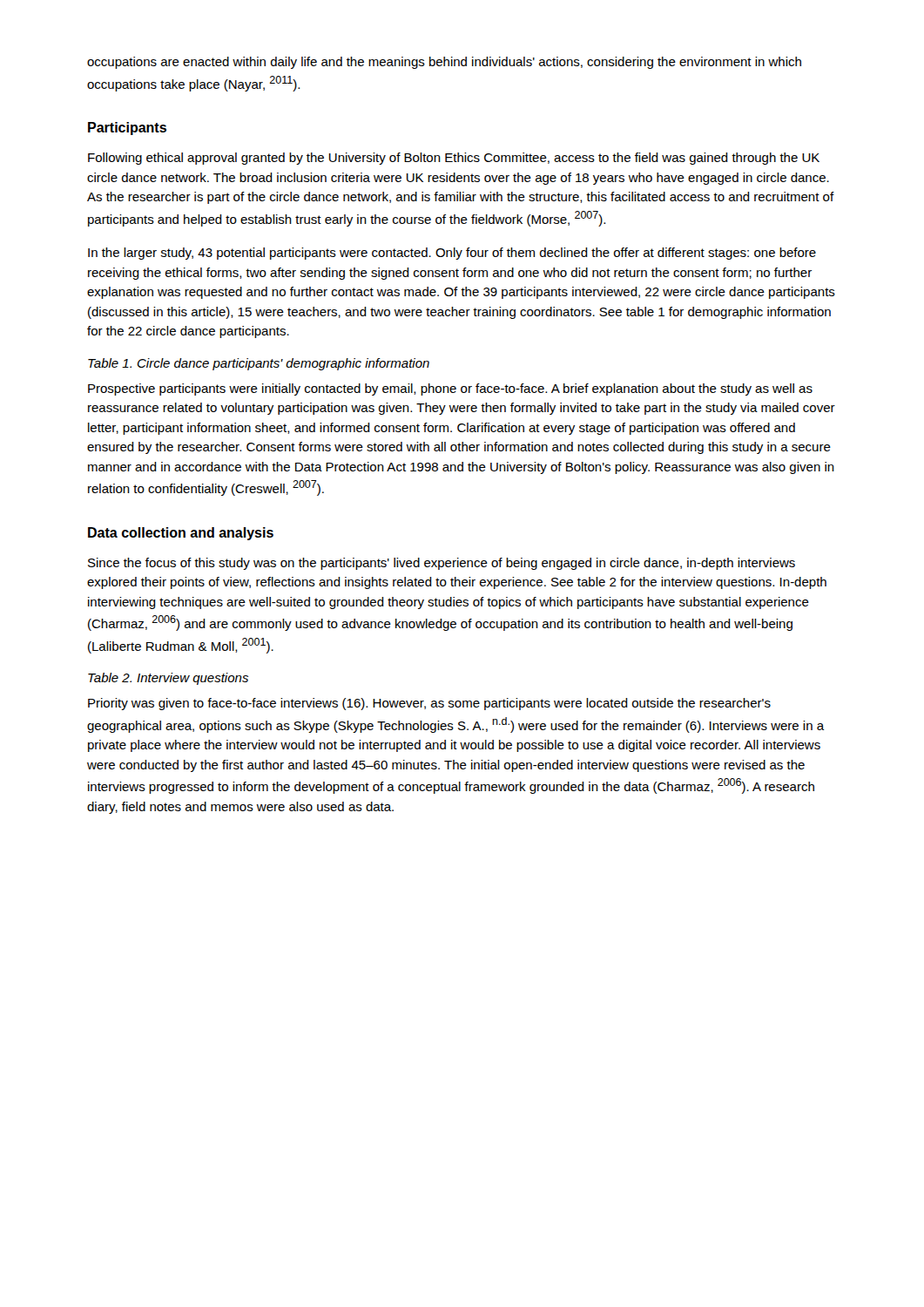The height and width of the screenshot is (1307, 924).
Task: Select the text starting "Since the focus"
Action: pos(457,604)
